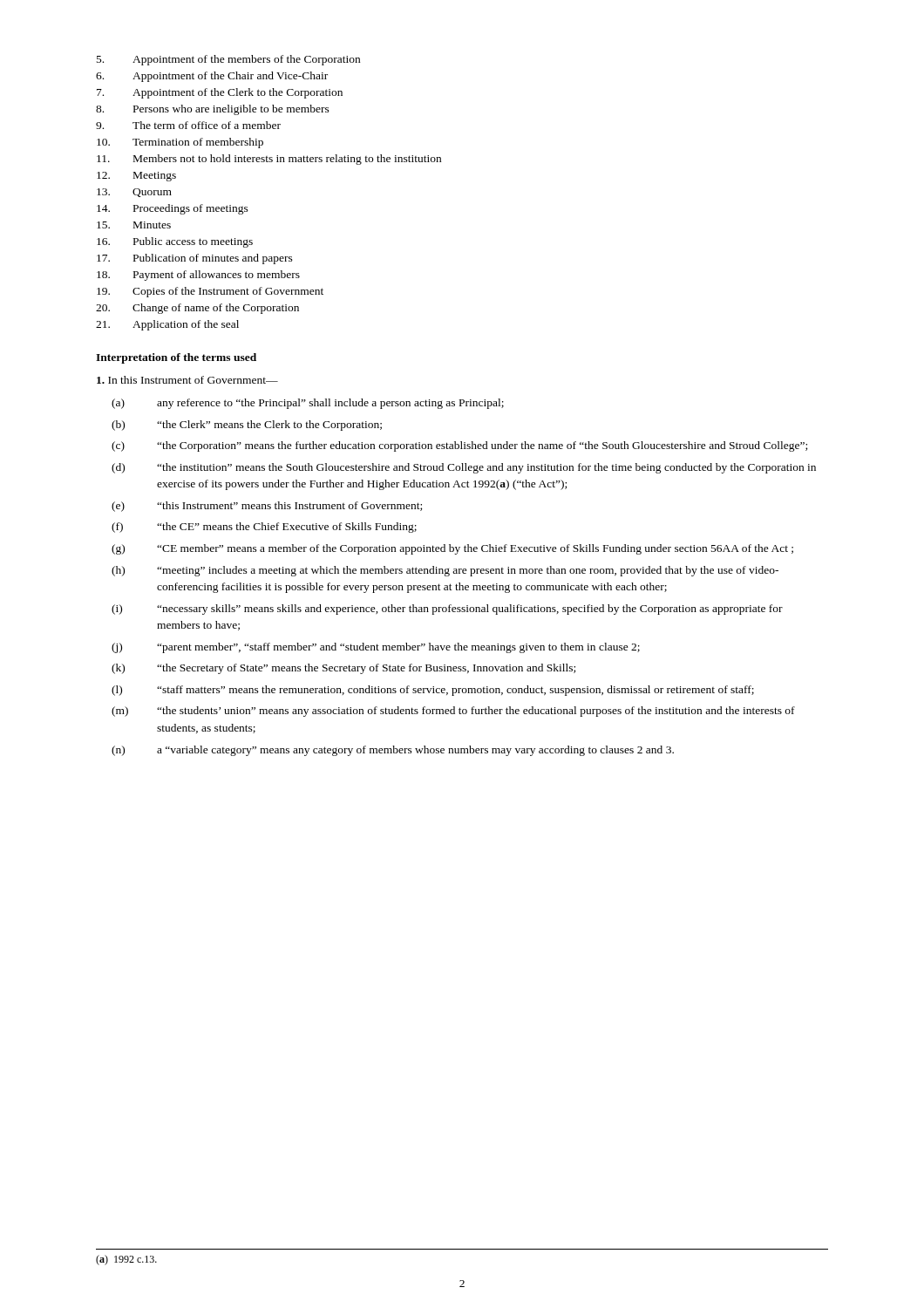924x1308 pixels.
Task: Click on the list item containing "(h) “meeting” includes a meeting at"
Action: point(462,578)
